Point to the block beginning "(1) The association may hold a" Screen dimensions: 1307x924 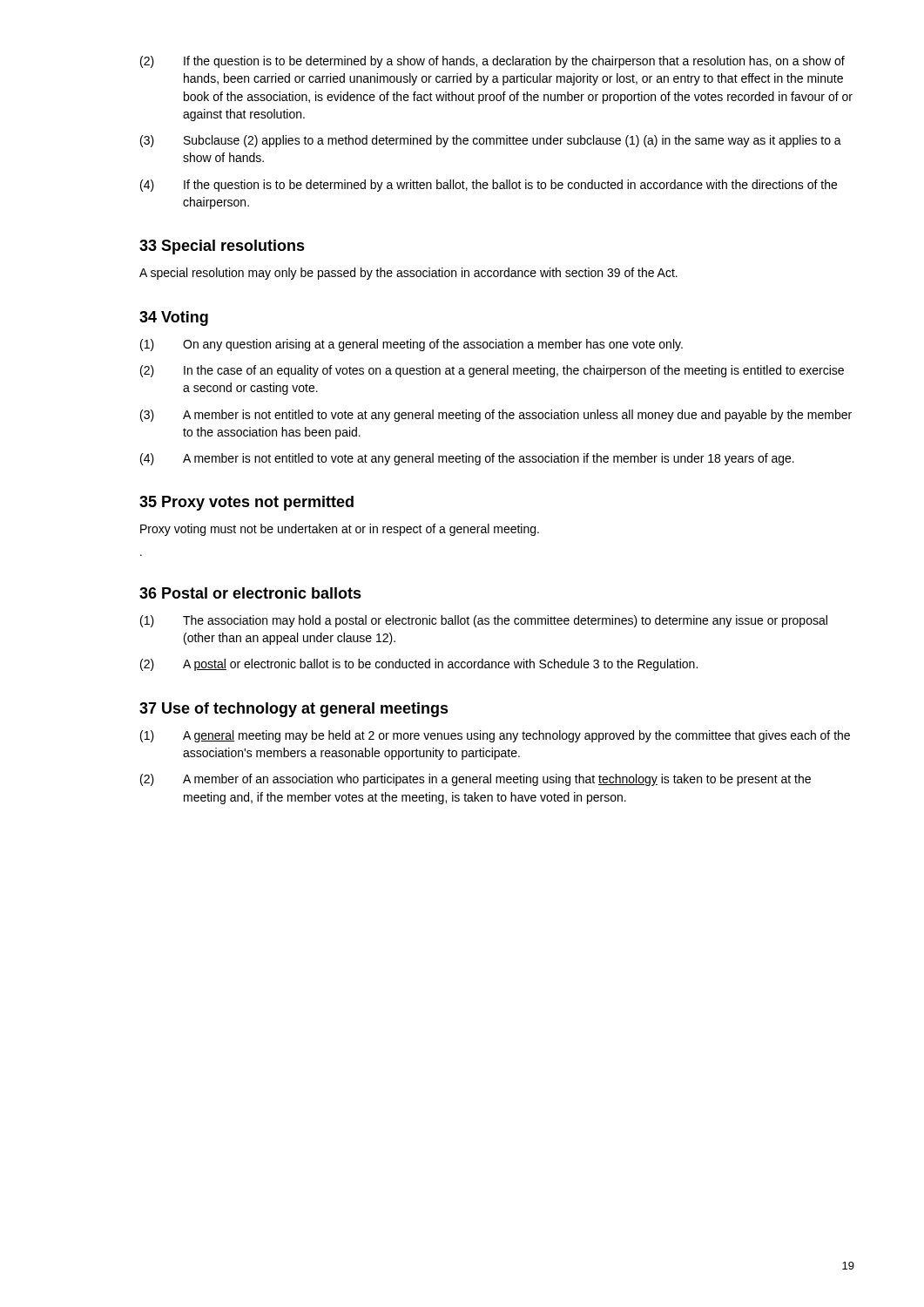point(497,629)
